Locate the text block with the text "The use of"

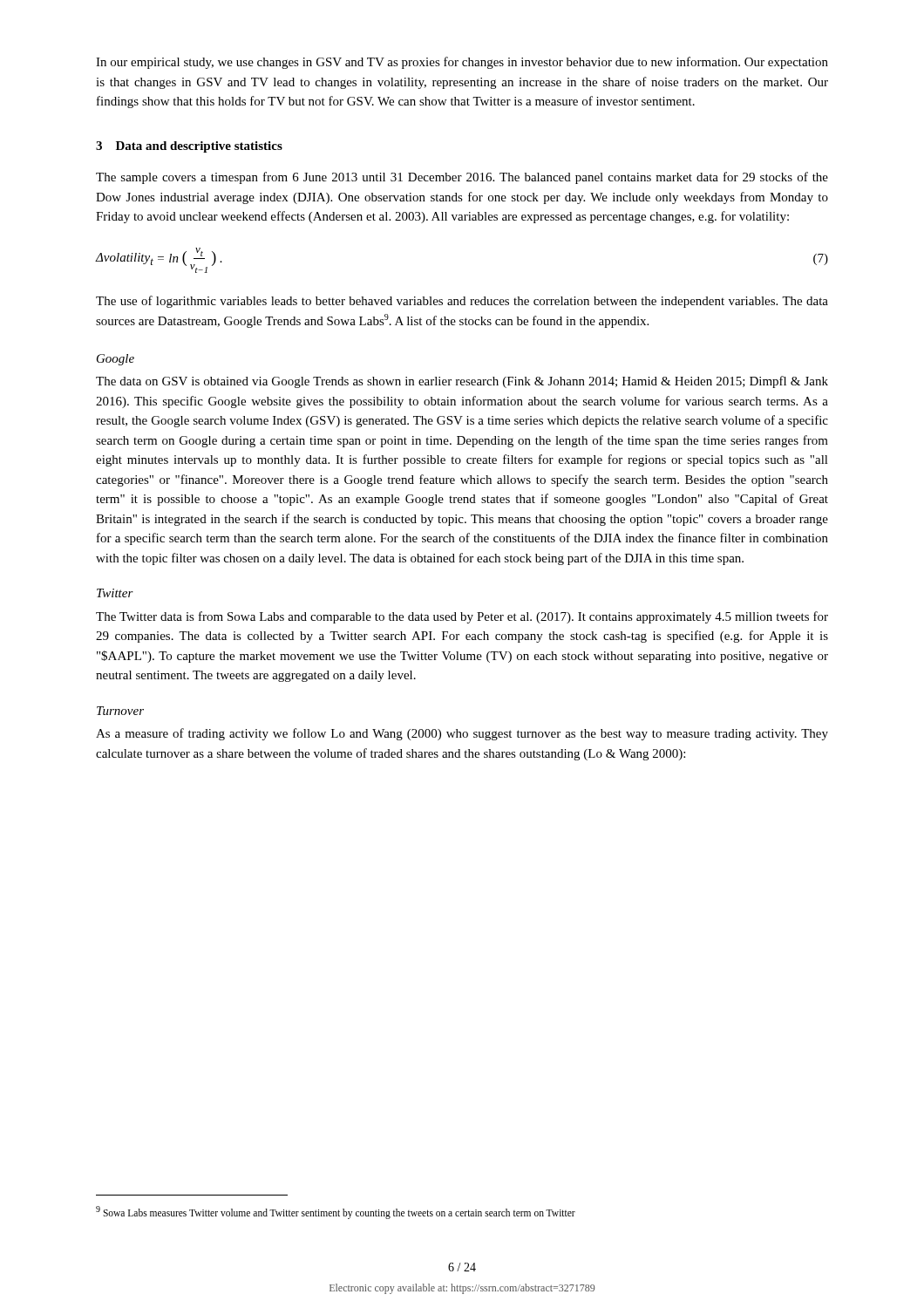tap(462, 311)
